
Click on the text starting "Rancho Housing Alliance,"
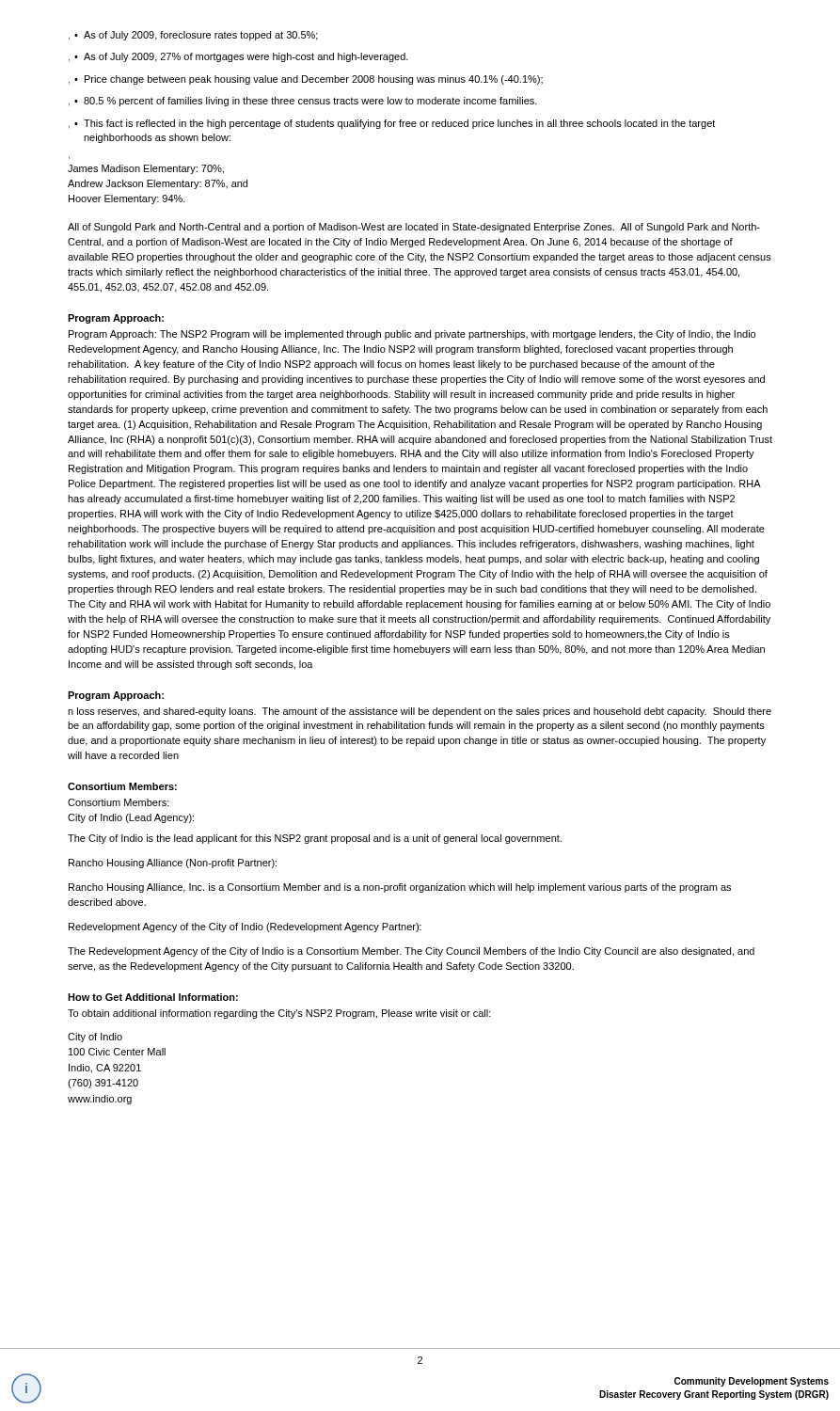(x=400, y=895)
